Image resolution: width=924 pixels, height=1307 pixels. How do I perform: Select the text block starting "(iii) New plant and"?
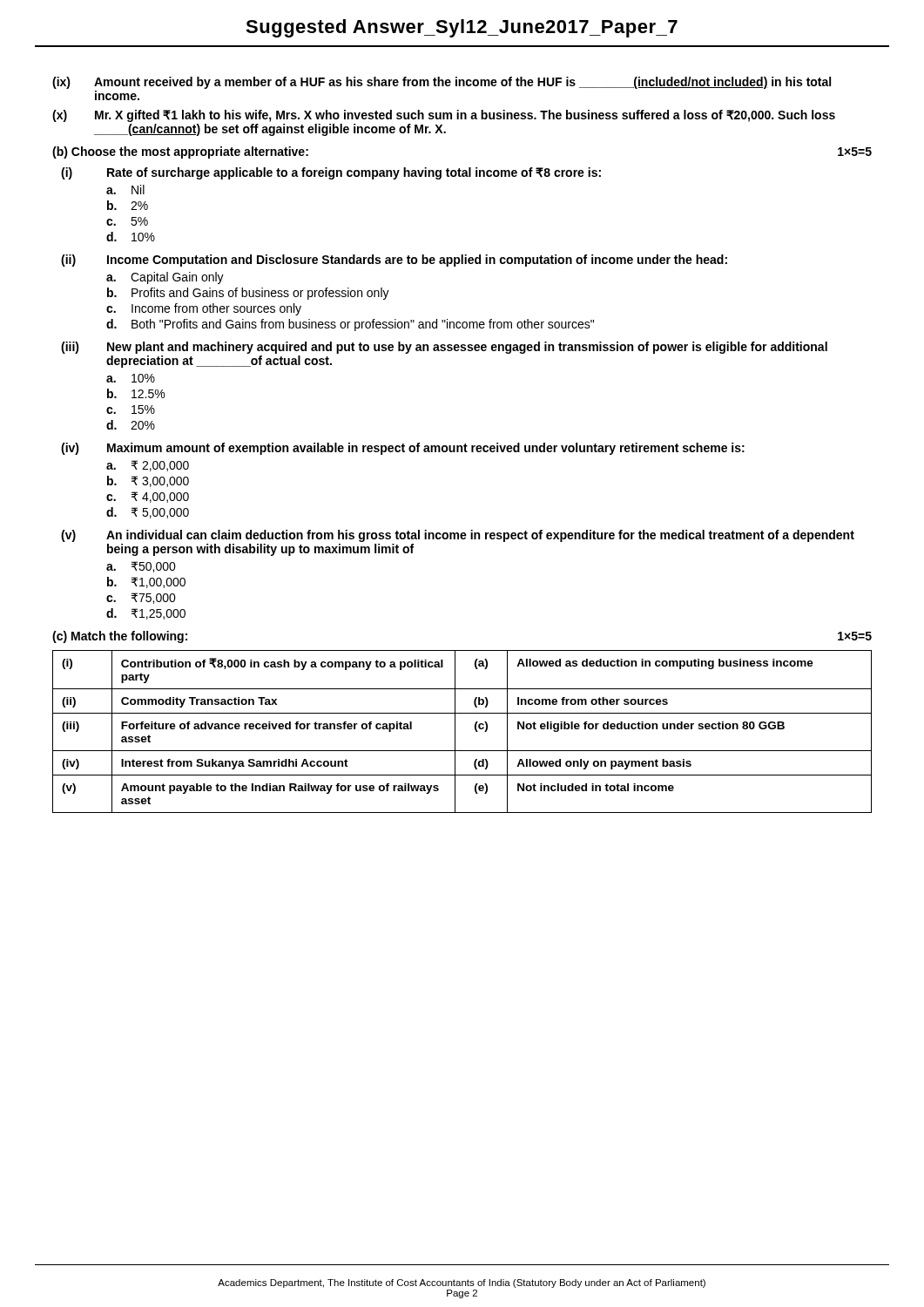tap(444, 348)
